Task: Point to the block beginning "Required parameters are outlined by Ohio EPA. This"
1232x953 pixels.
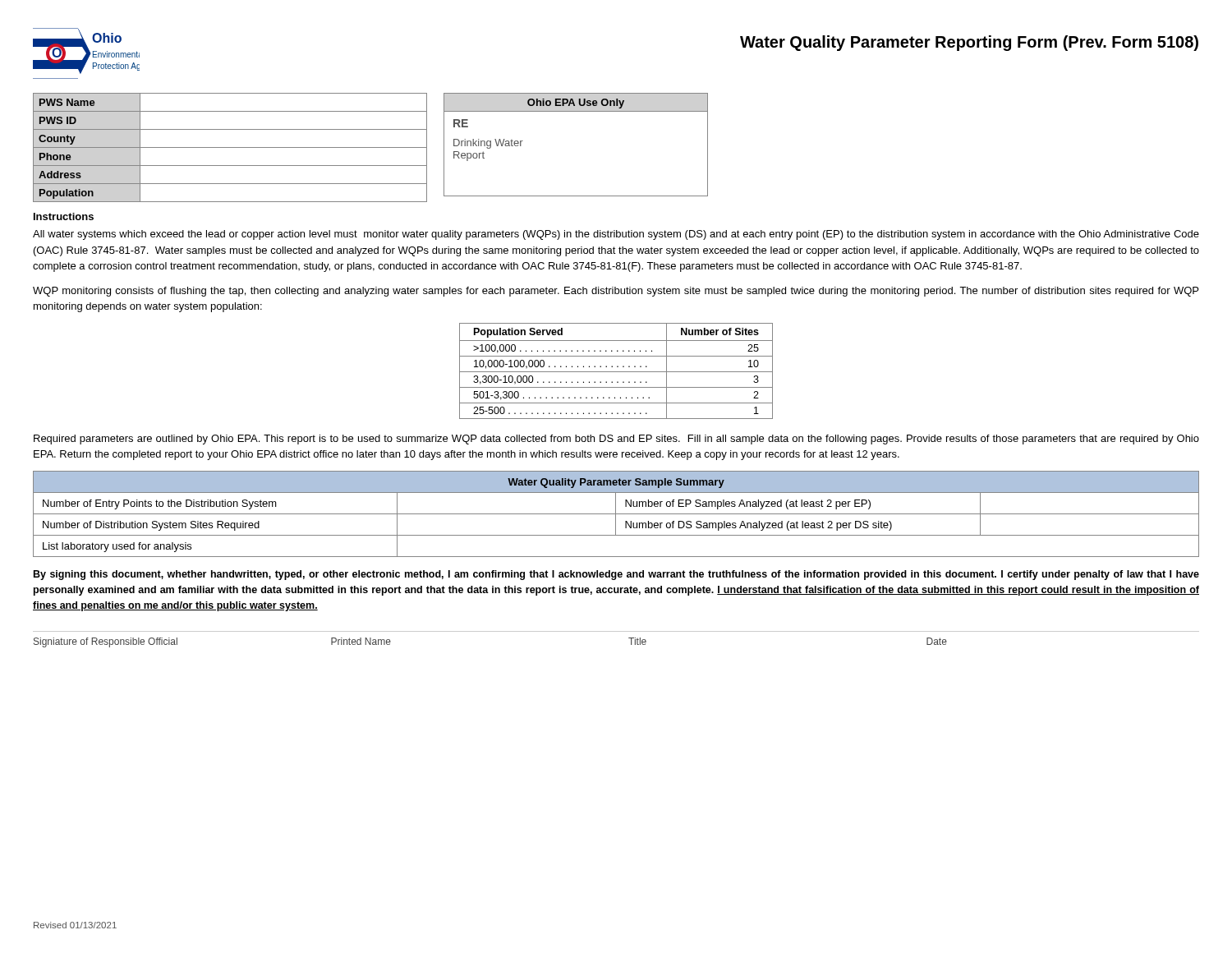Action: point(616,446)
